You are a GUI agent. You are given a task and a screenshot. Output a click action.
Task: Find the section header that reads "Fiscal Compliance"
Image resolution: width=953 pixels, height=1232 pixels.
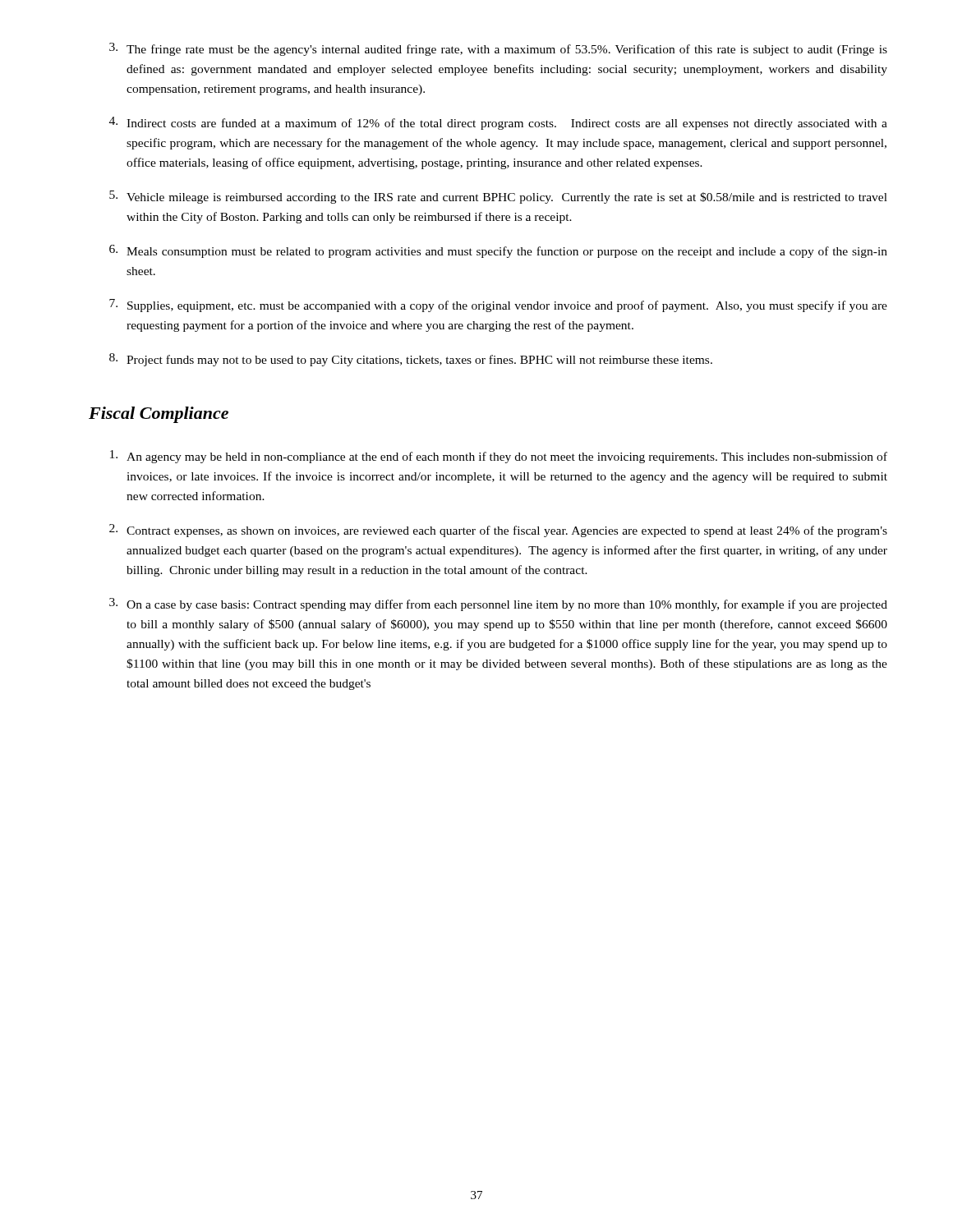click(x=159, y=413)
